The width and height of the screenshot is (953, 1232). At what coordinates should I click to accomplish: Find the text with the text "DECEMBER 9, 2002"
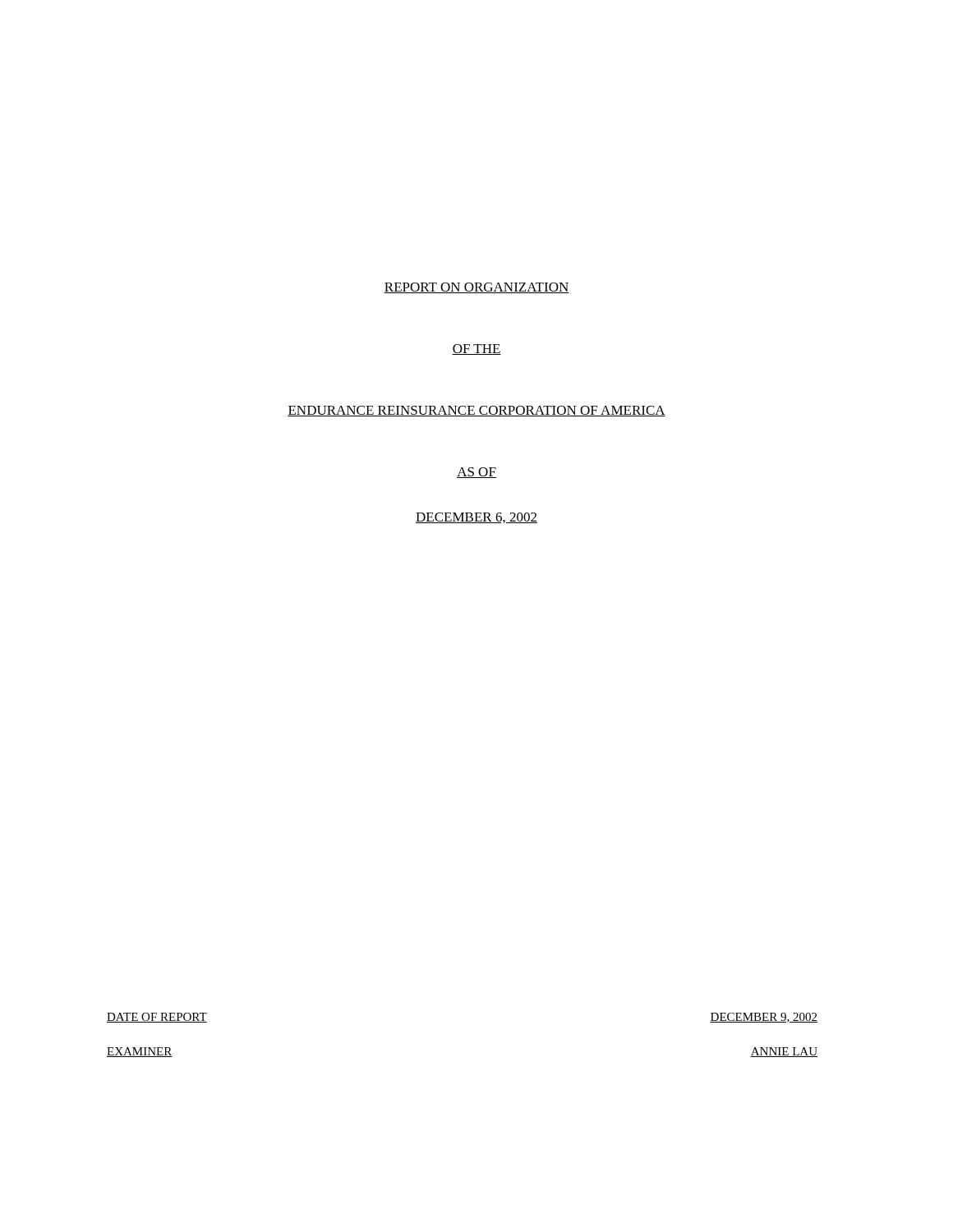[764, 1017]
